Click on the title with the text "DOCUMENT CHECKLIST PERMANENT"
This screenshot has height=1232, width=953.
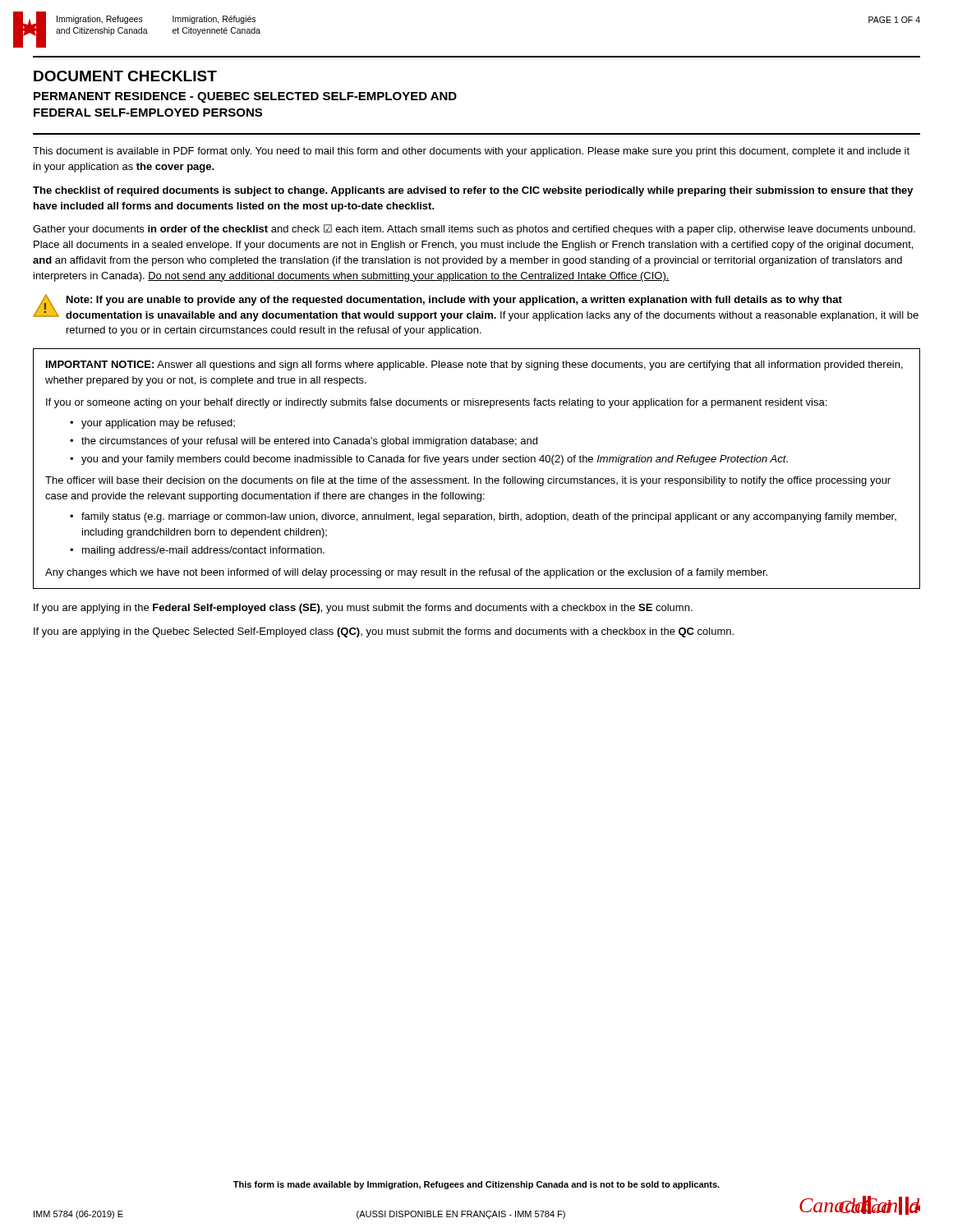pos(125,76)
